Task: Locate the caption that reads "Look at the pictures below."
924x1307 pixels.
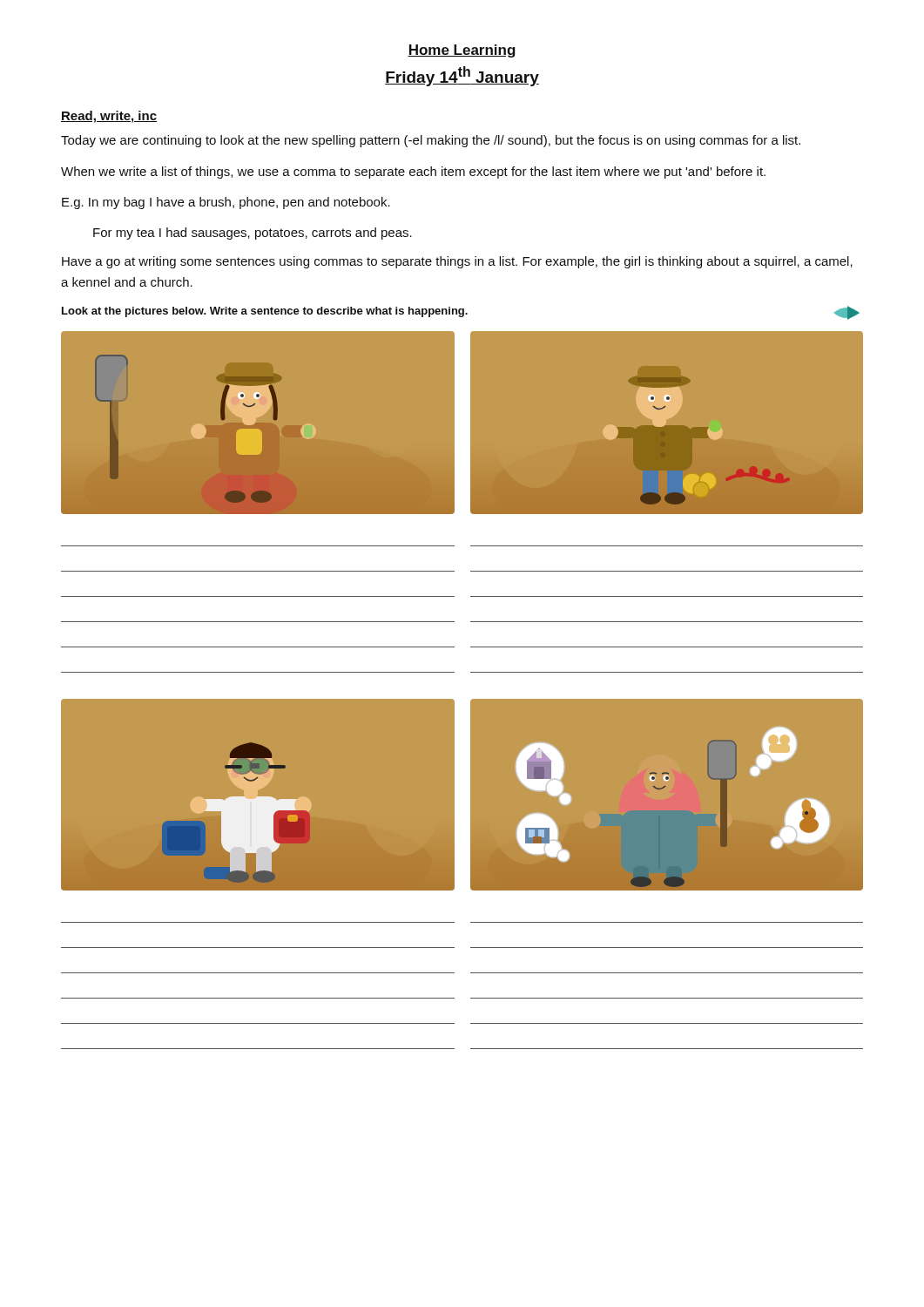Action: (x=264, y=311)
